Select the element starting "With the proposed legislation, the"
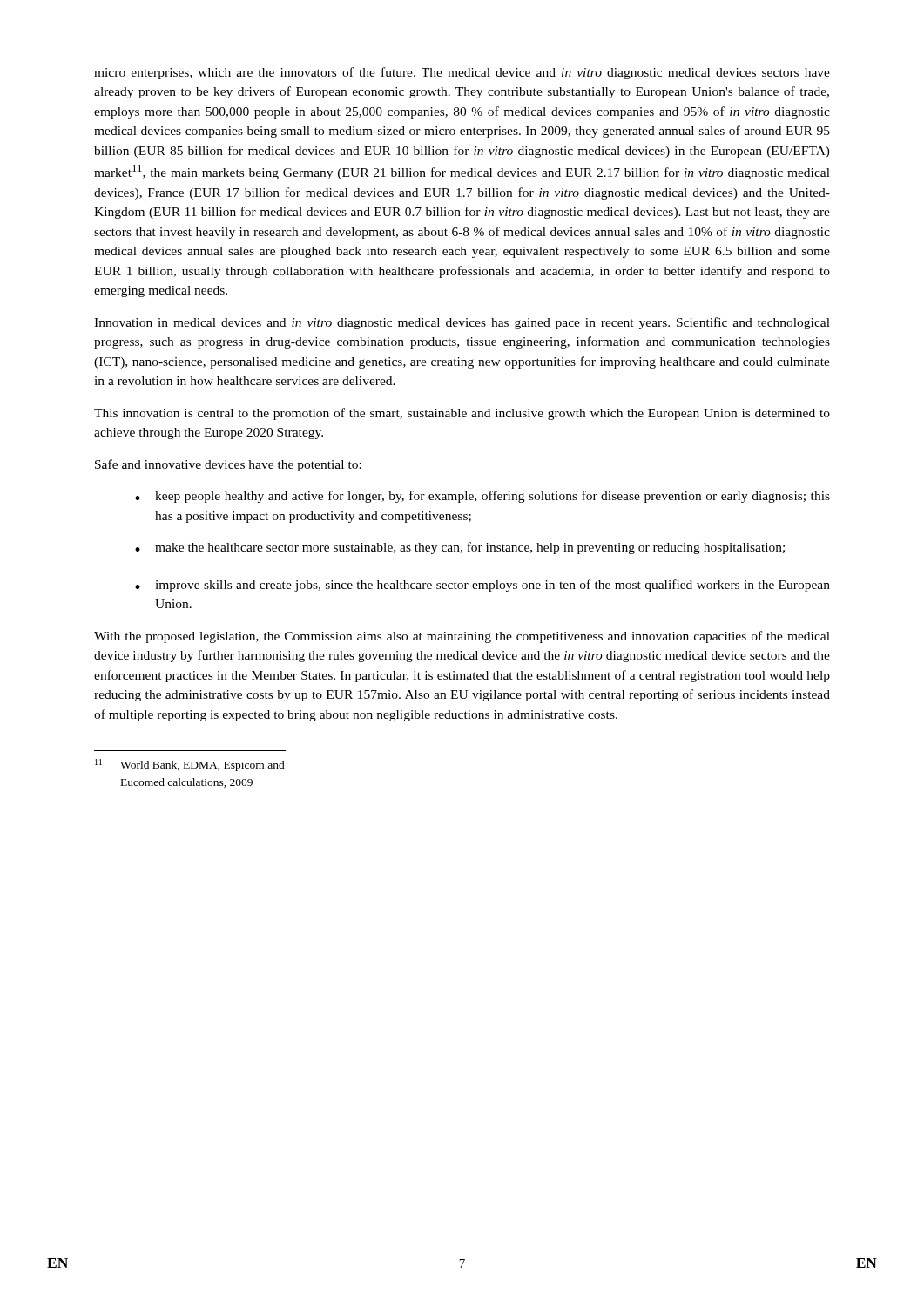This screenshot has height=1307, width=924. coord(462,675)
